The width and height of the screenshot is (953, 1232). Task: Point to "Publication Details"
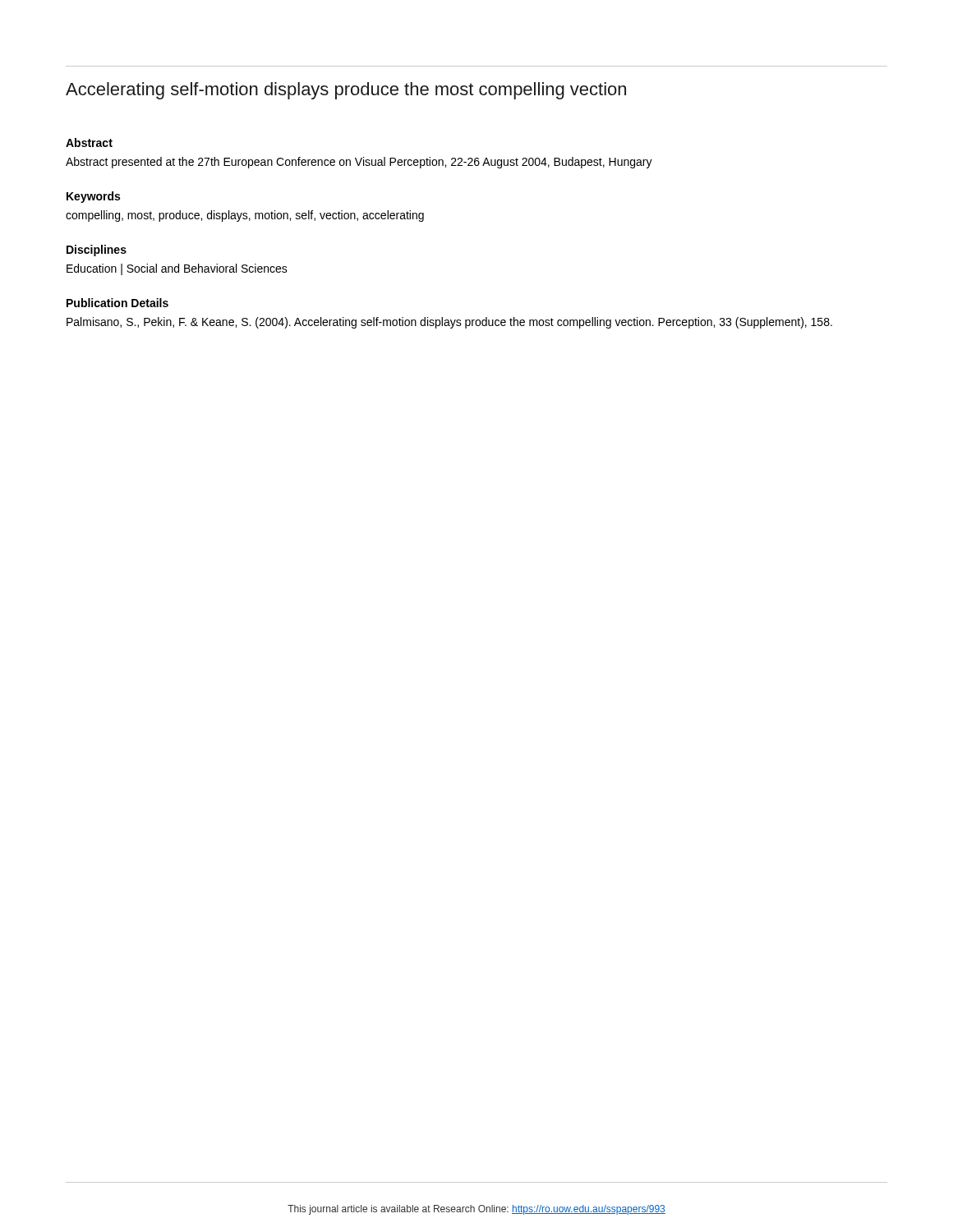[x=117, y=303]
